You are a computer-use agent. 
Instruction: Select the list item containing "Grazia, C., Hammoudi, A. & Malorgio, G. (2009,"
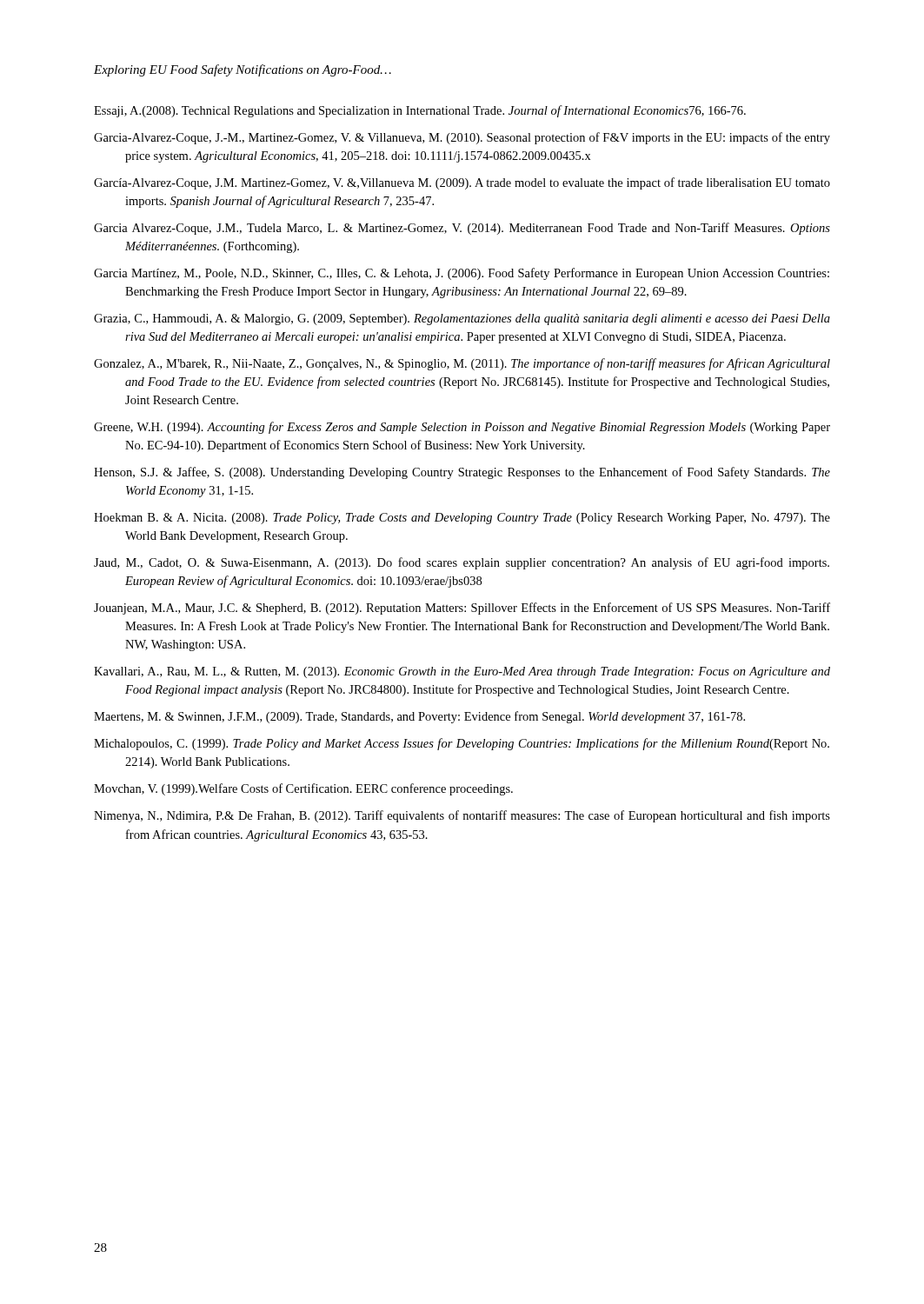(462, 328)
